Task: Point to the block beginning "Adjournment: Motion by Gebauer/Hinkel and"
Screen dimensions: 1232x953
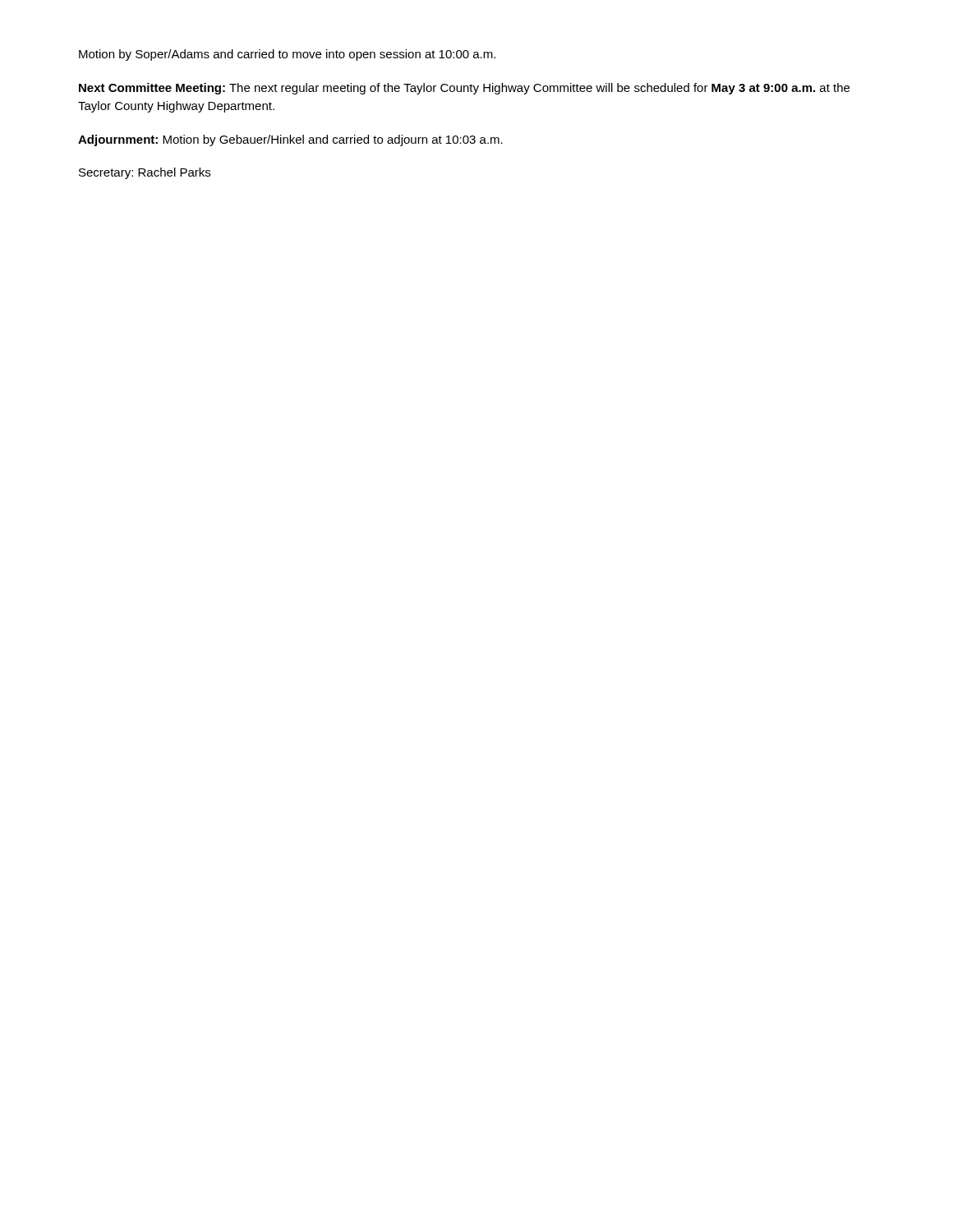Action: (291, 139)
